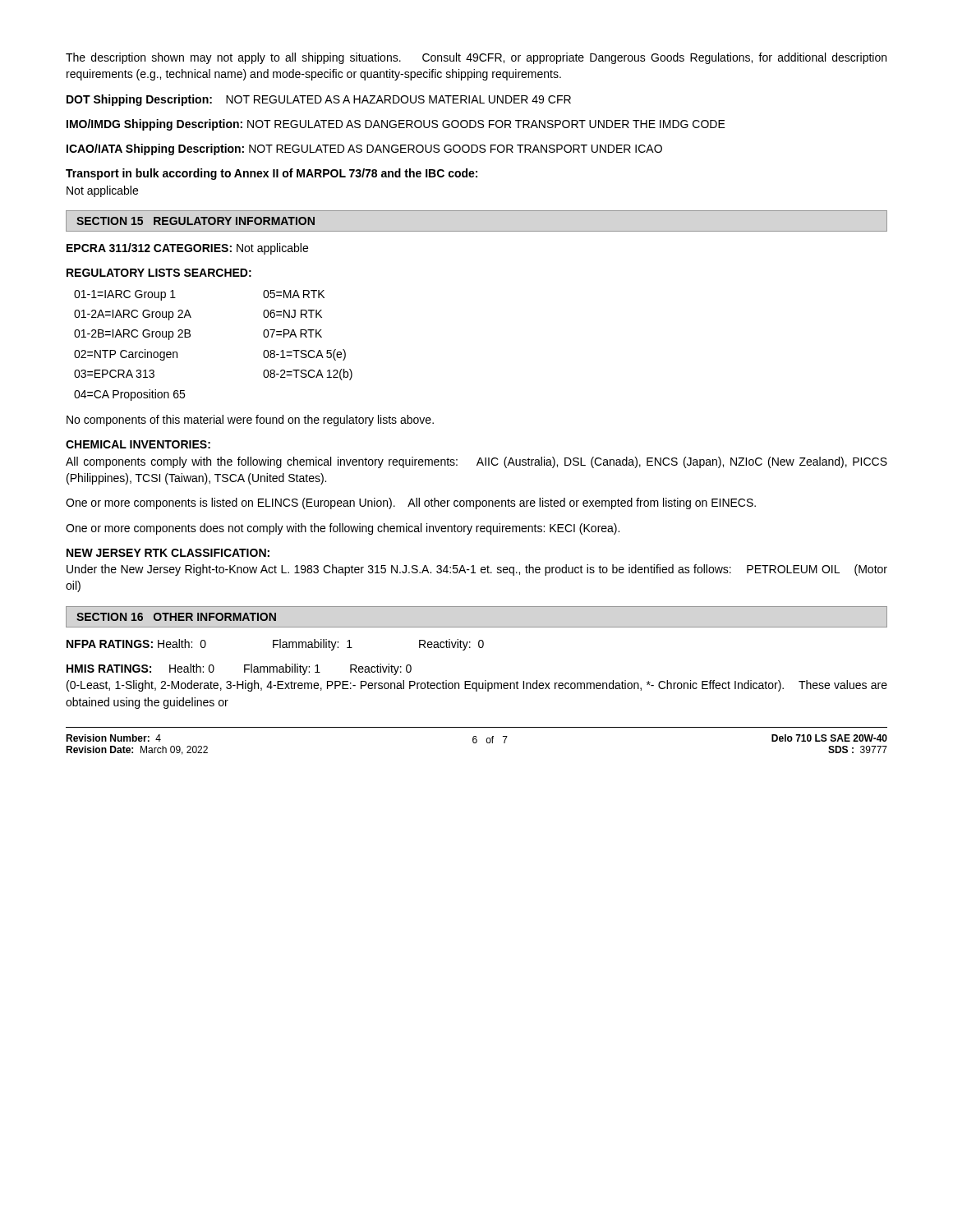Click on the text block starting "The description shown"

476,66
